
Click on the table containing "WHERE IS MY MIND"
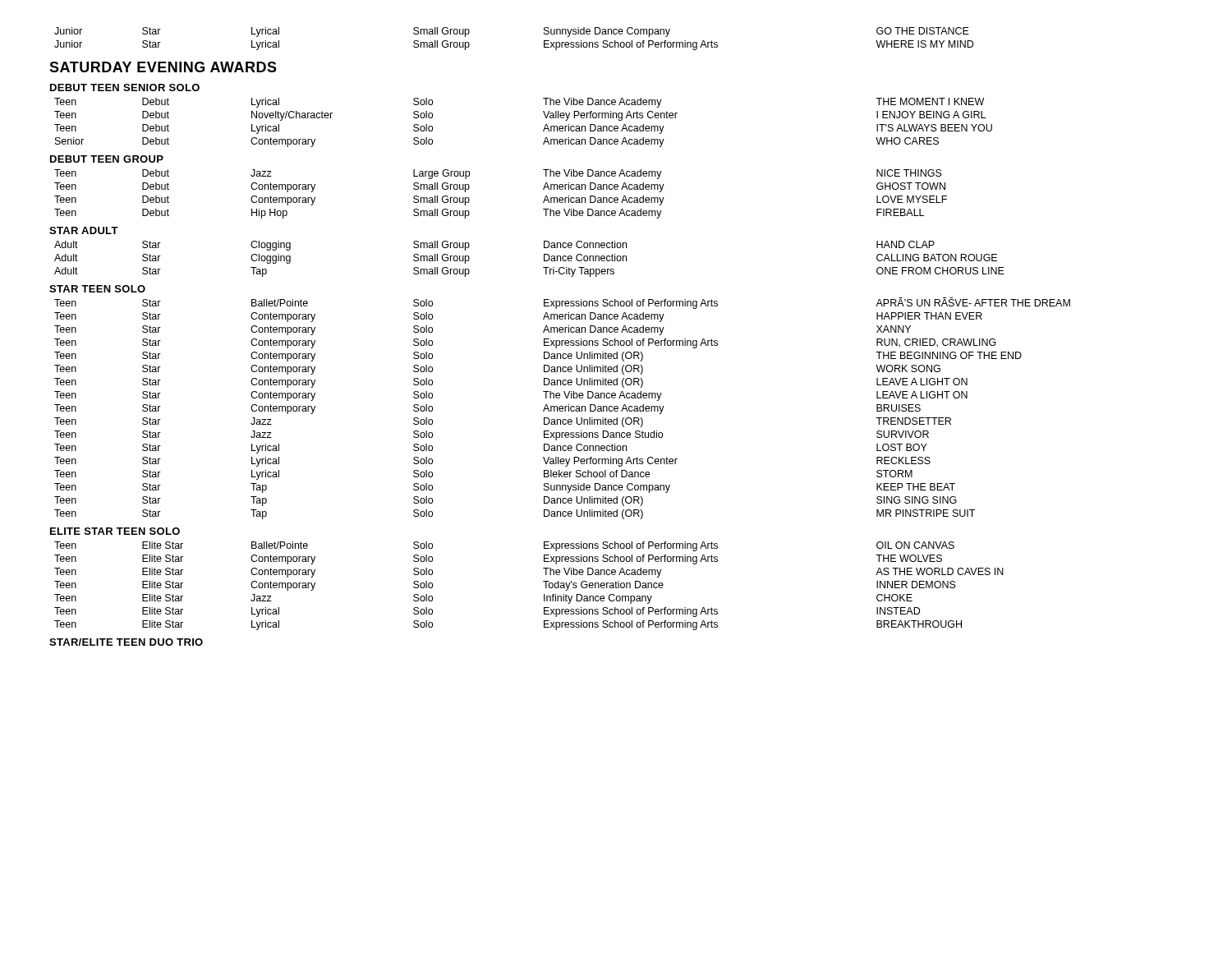click(x=616, y=38)
